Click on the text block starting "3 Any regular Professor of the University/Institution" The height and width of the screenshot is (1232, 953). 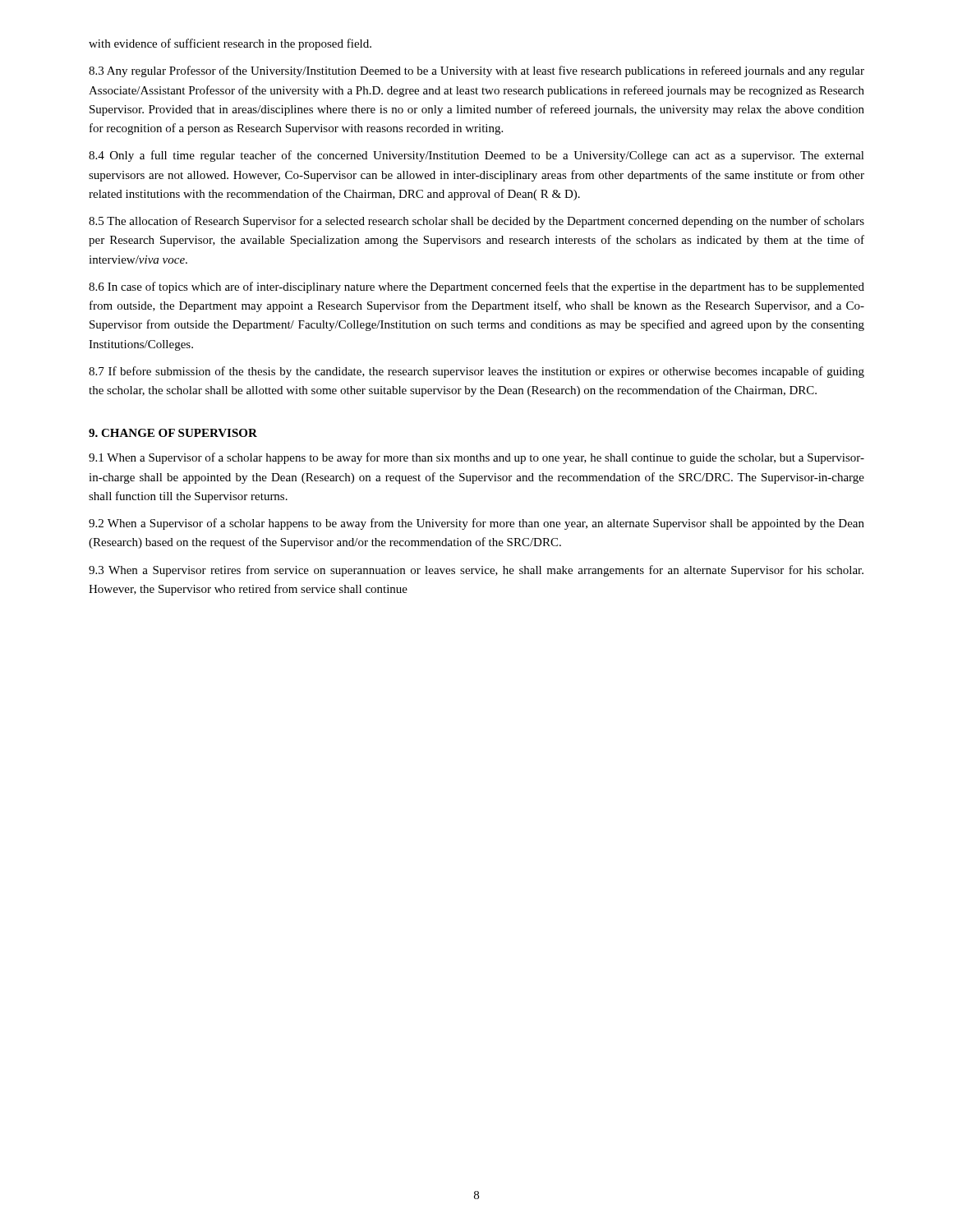pos(476,99)
